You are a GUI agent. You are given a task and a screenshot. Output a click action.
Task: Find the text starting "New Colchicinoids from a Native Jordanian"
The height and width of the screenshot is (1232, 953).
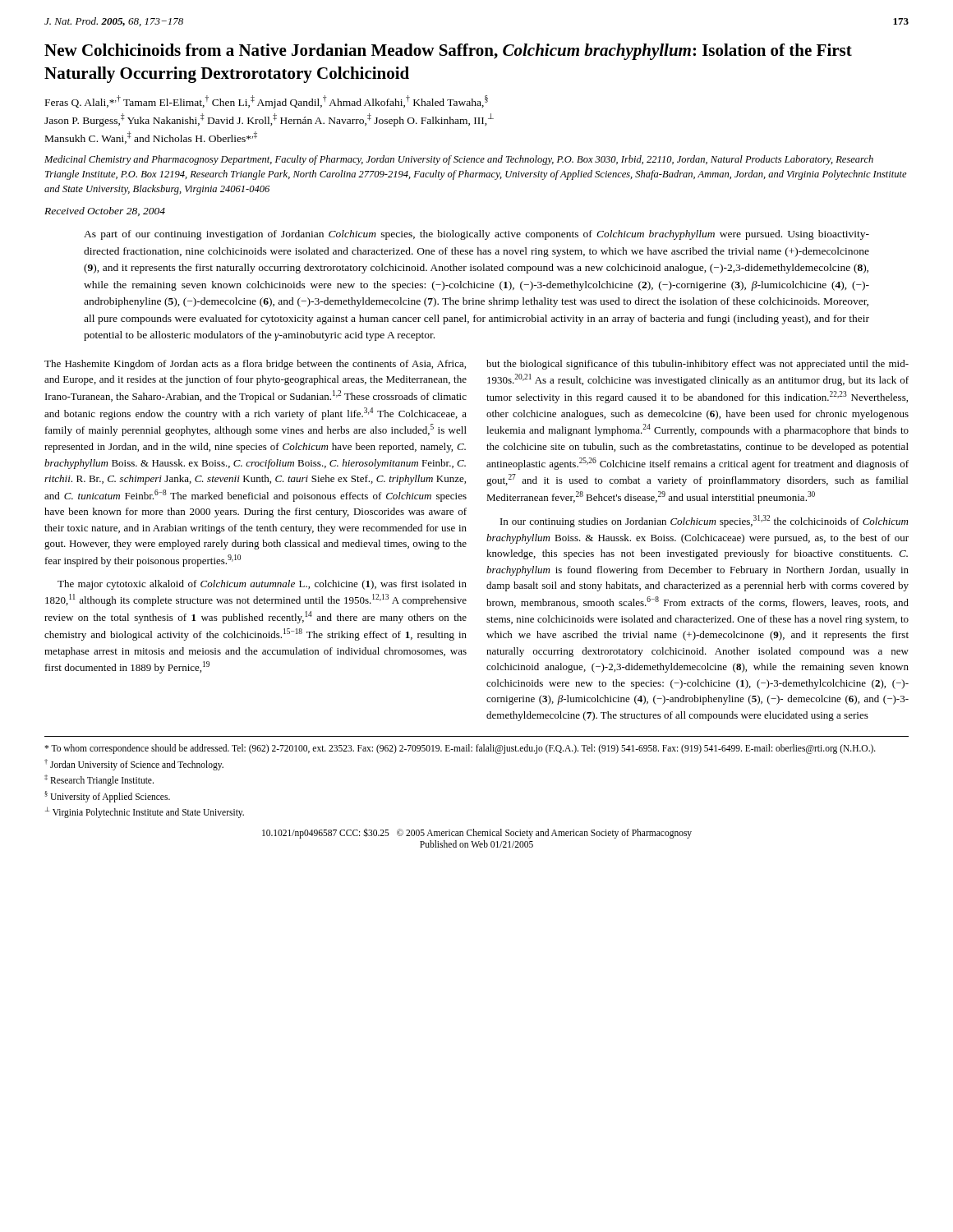click(476, 62)
